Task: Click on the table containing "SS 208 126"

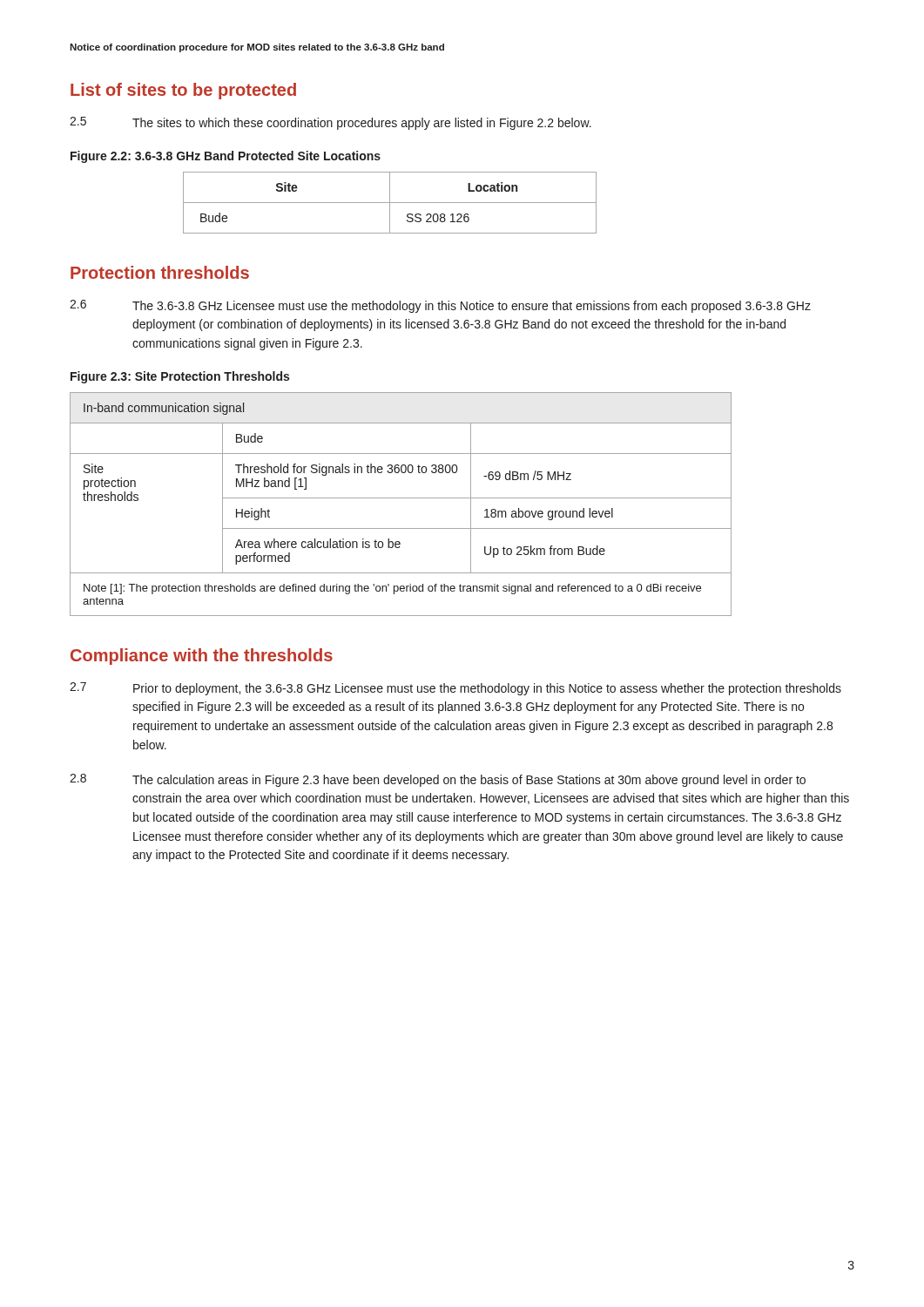Action: 519,202
